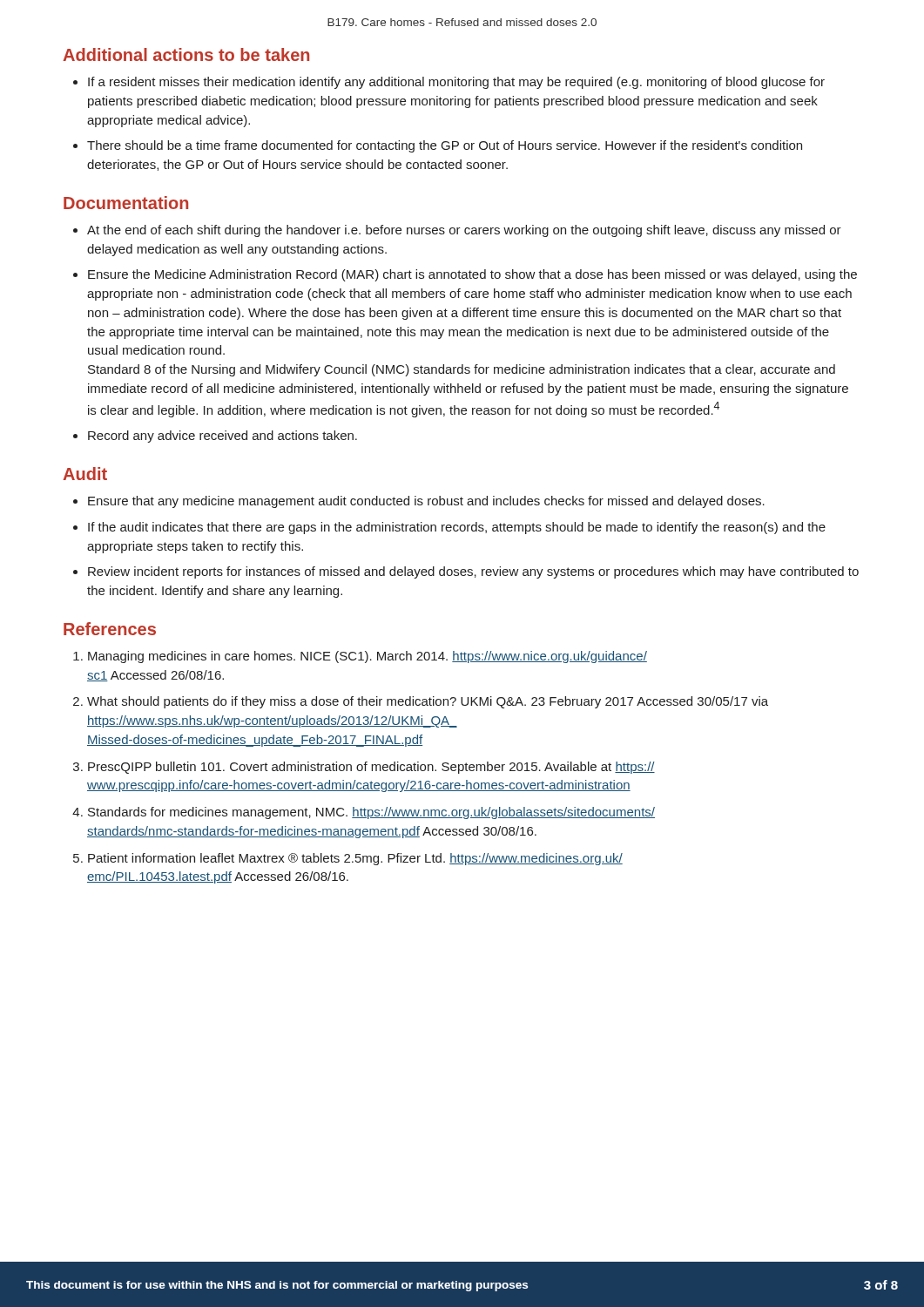Locate the list item that says "If the audit"
This screenshot has width=924, height=1307.
[456, 536]
